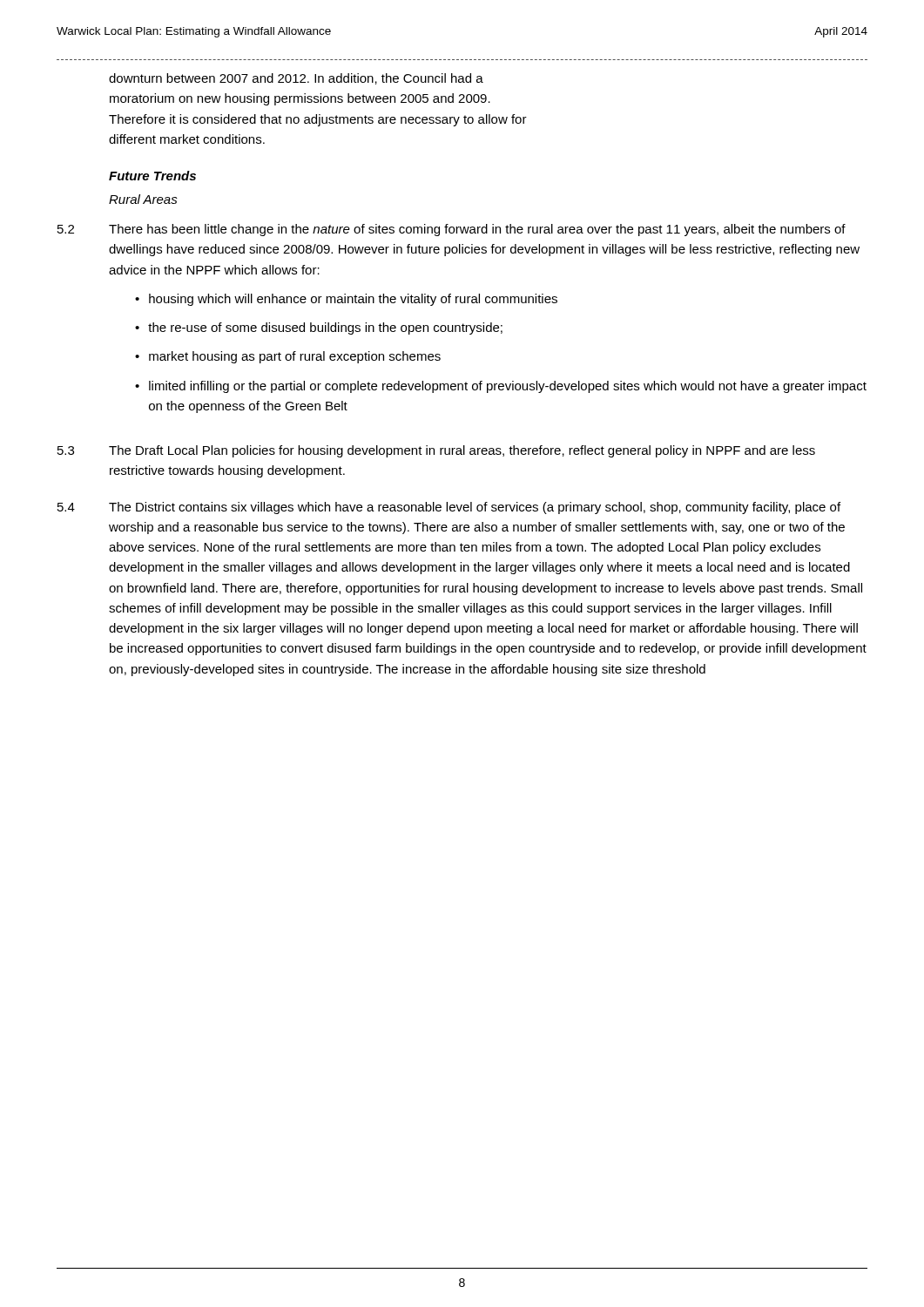Point to the block beginning "market housing as part of rural exception"
Screen dimensions: 1307x924
[x=295, y=356]
